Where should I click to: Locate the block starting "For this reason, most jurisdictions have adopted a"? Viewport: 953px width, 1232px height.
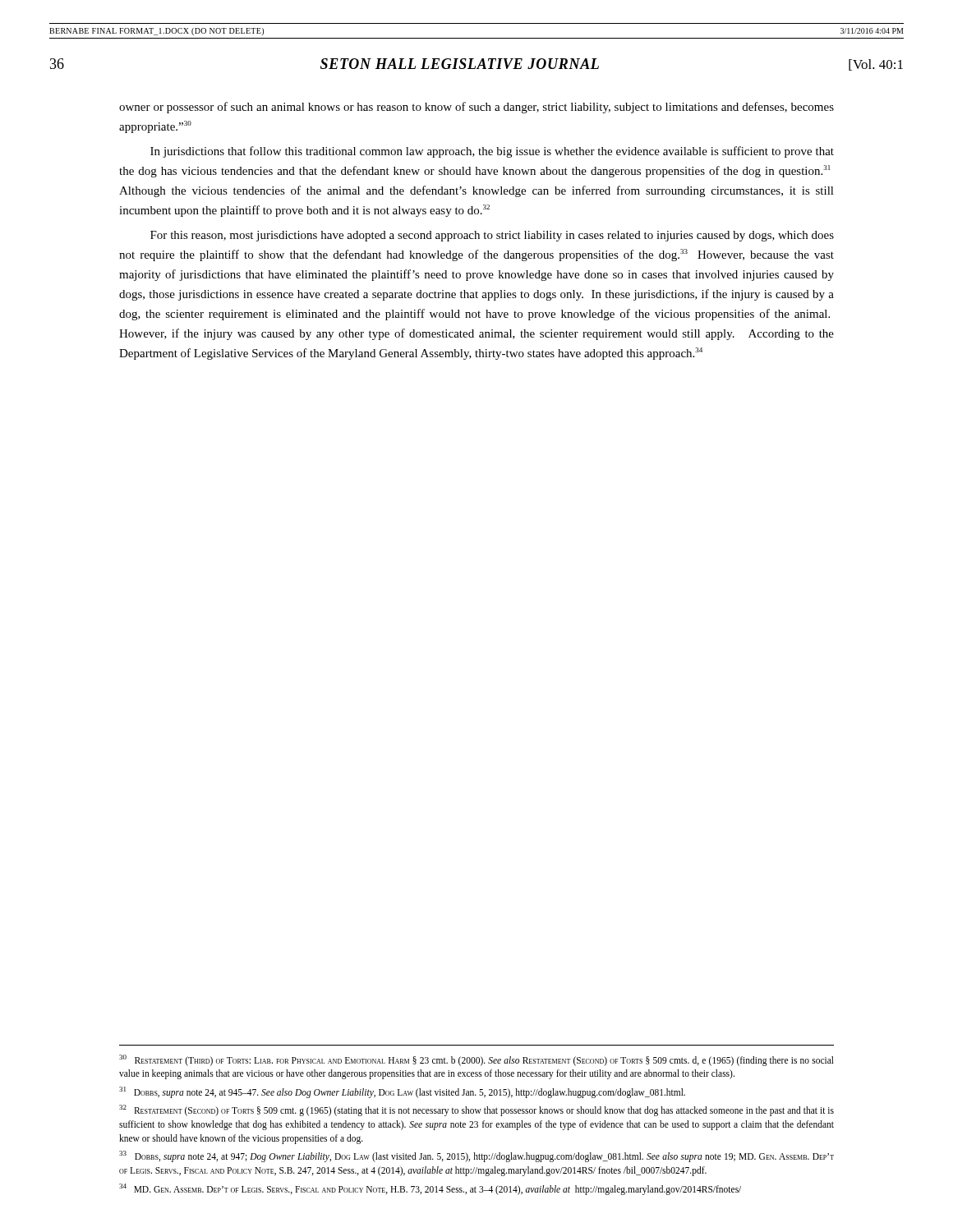point(476,294)
